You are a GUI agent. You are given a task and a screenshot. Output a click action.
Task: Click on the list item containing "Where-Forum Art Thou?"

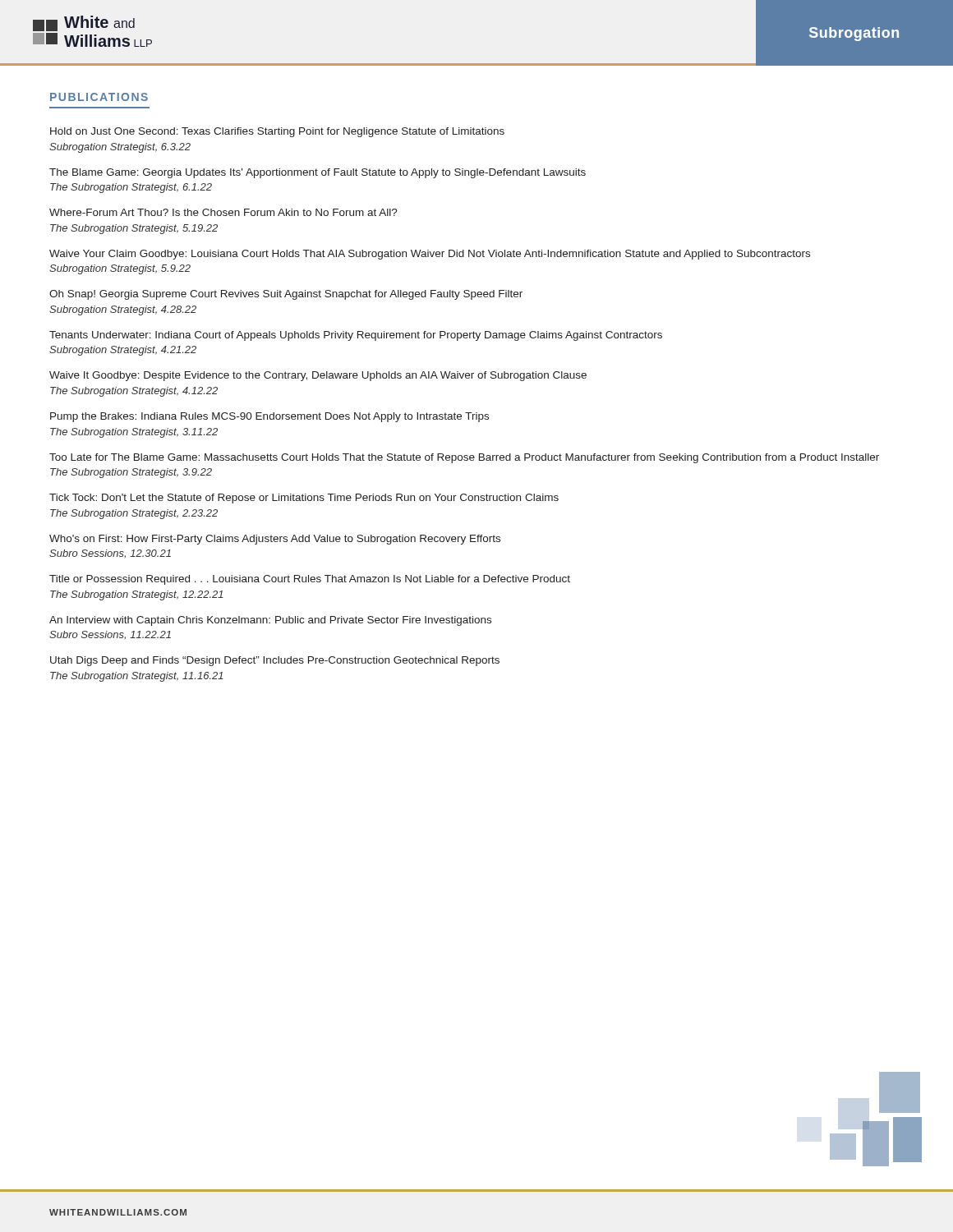click(223, 212)
